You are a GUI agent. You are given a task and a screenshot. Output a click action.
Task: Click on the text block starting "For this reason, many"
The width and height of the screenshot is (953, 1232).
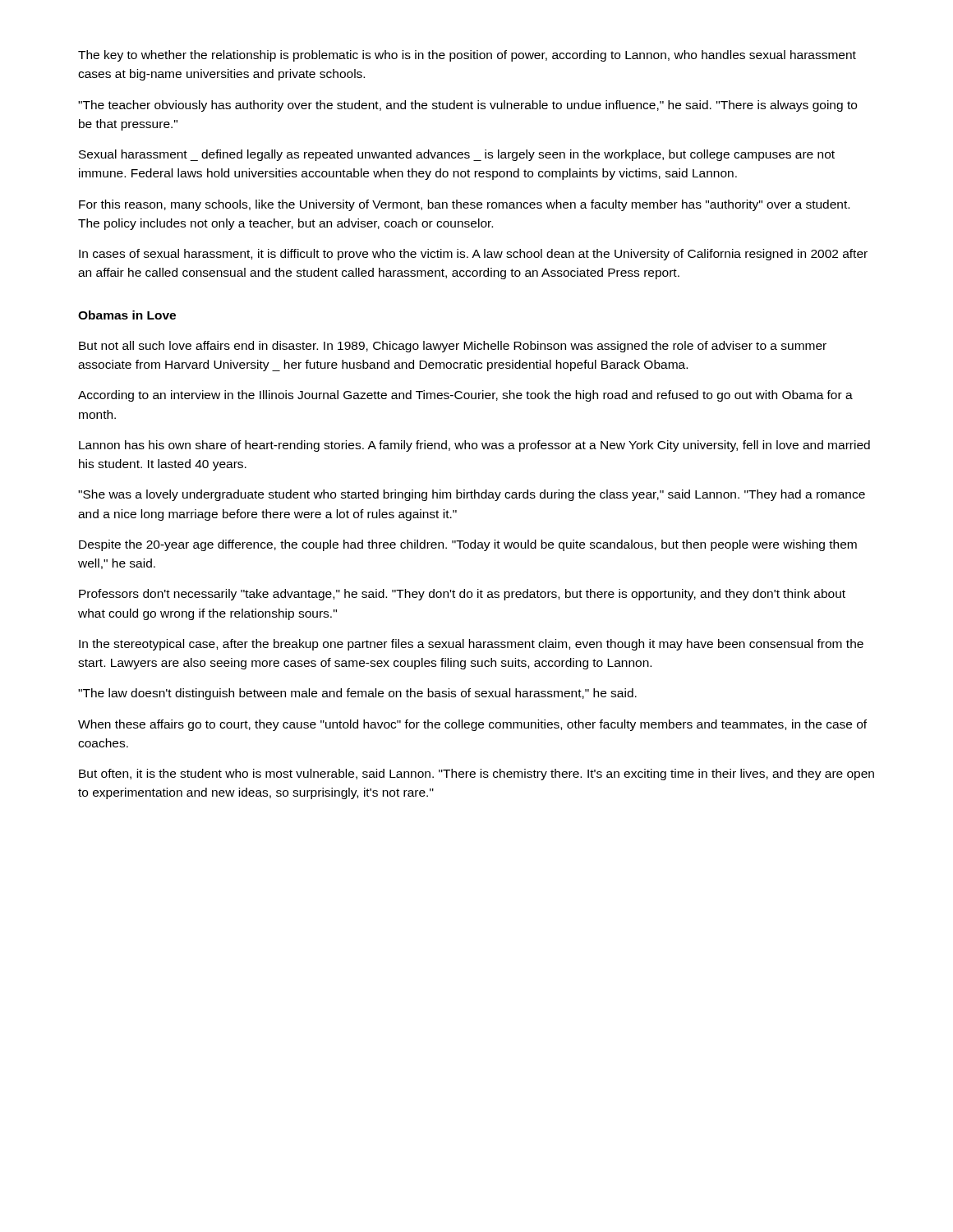coord(464,213)
